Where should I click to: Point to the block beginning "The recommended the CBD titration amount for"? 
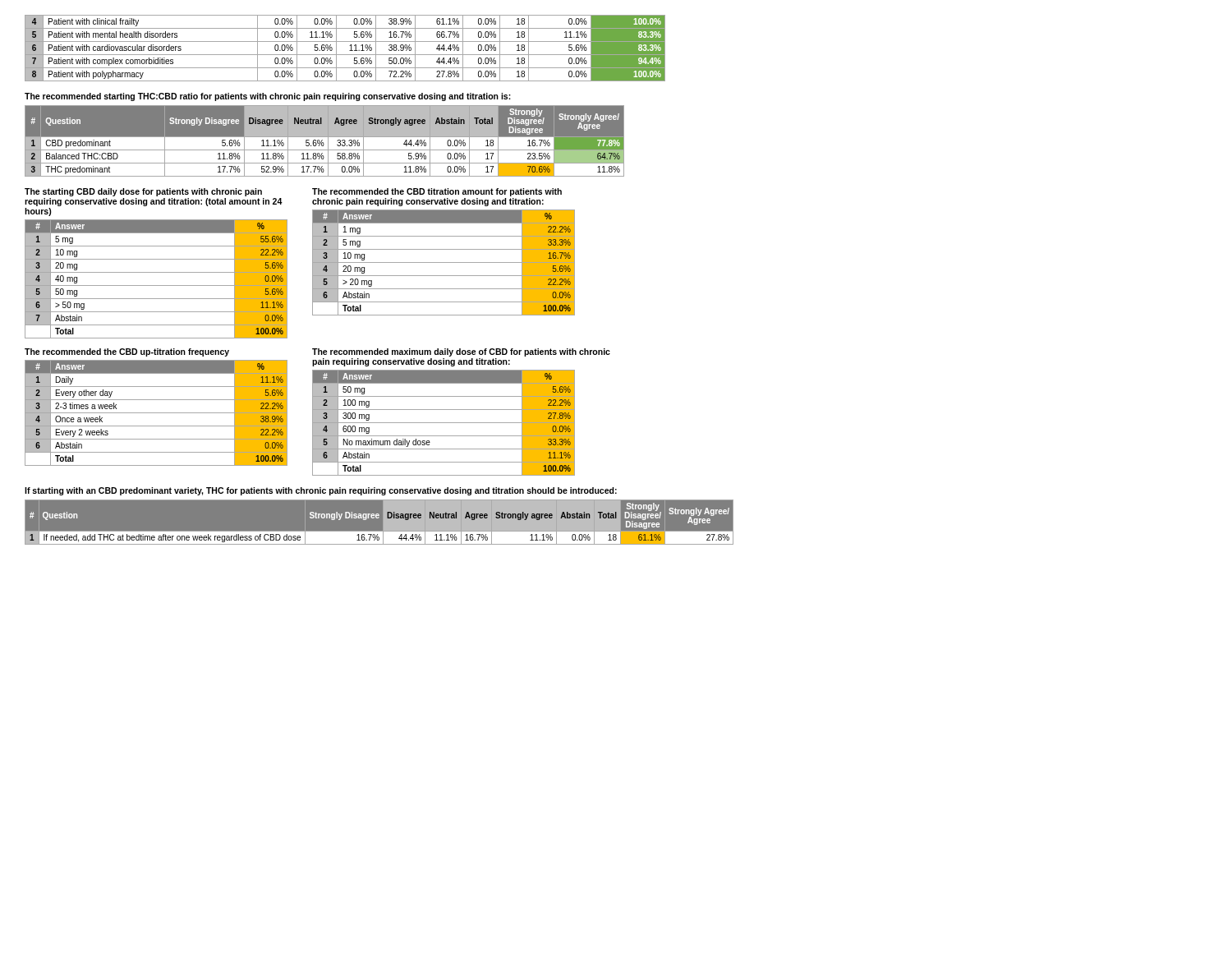click(437, 196)
